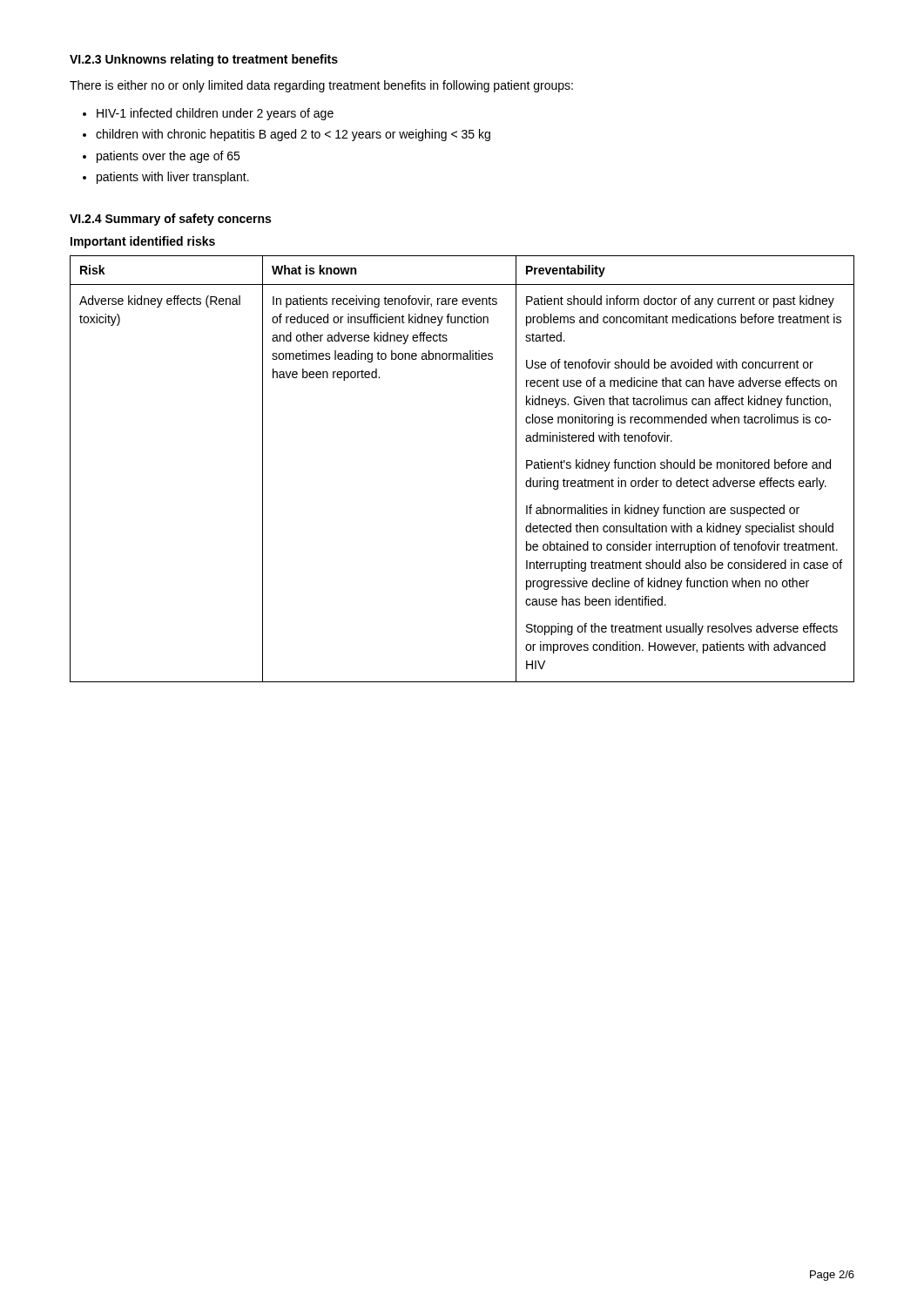The height and width of the screenshot is (1307, 924).
Task: Locate the list item that says "HIV-1 infected children under"
Action: click(x=208, y=114)
